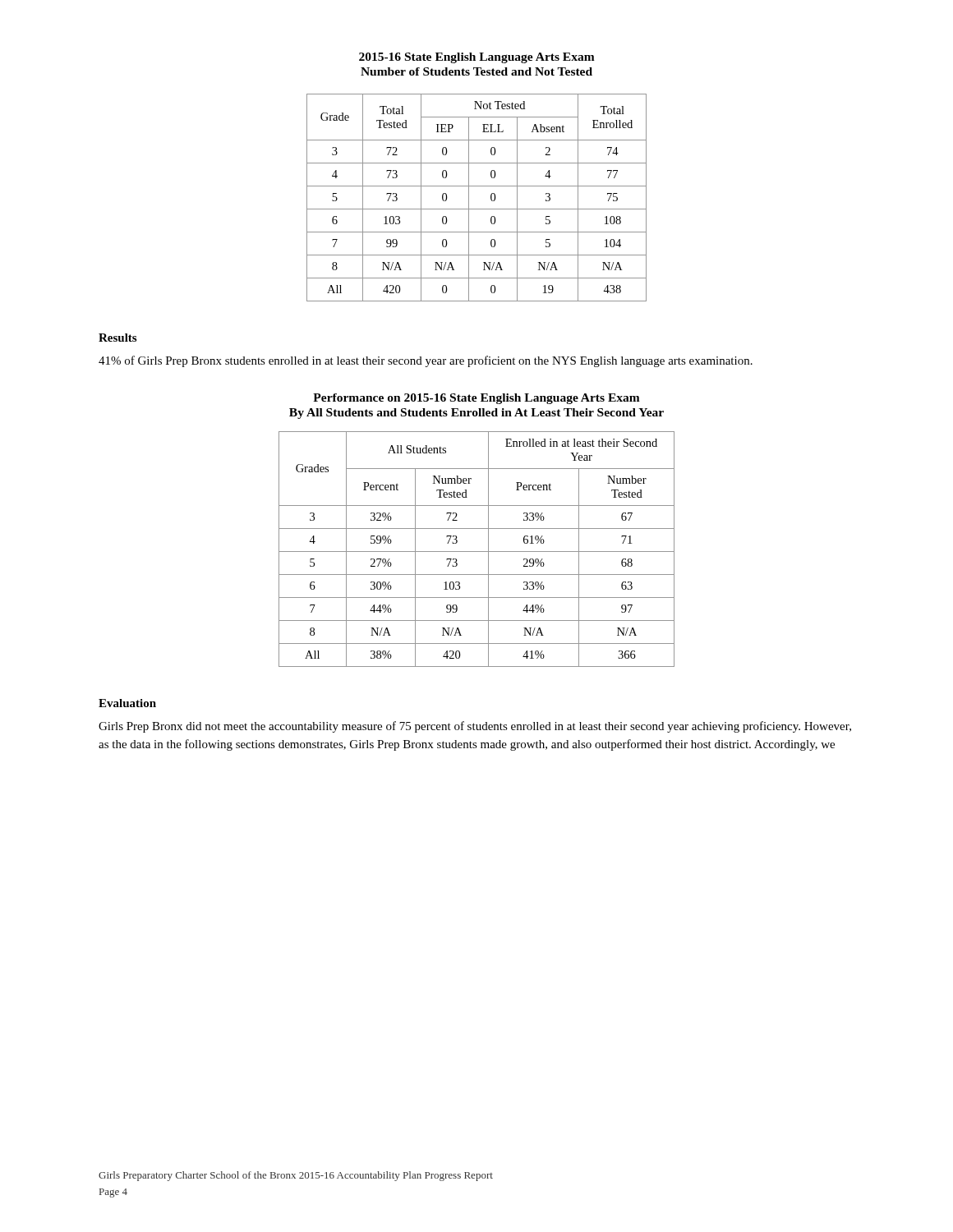953x1232 pixels.
Task: Click on the table containing "Not Tested"
Action: coord(476,198)
